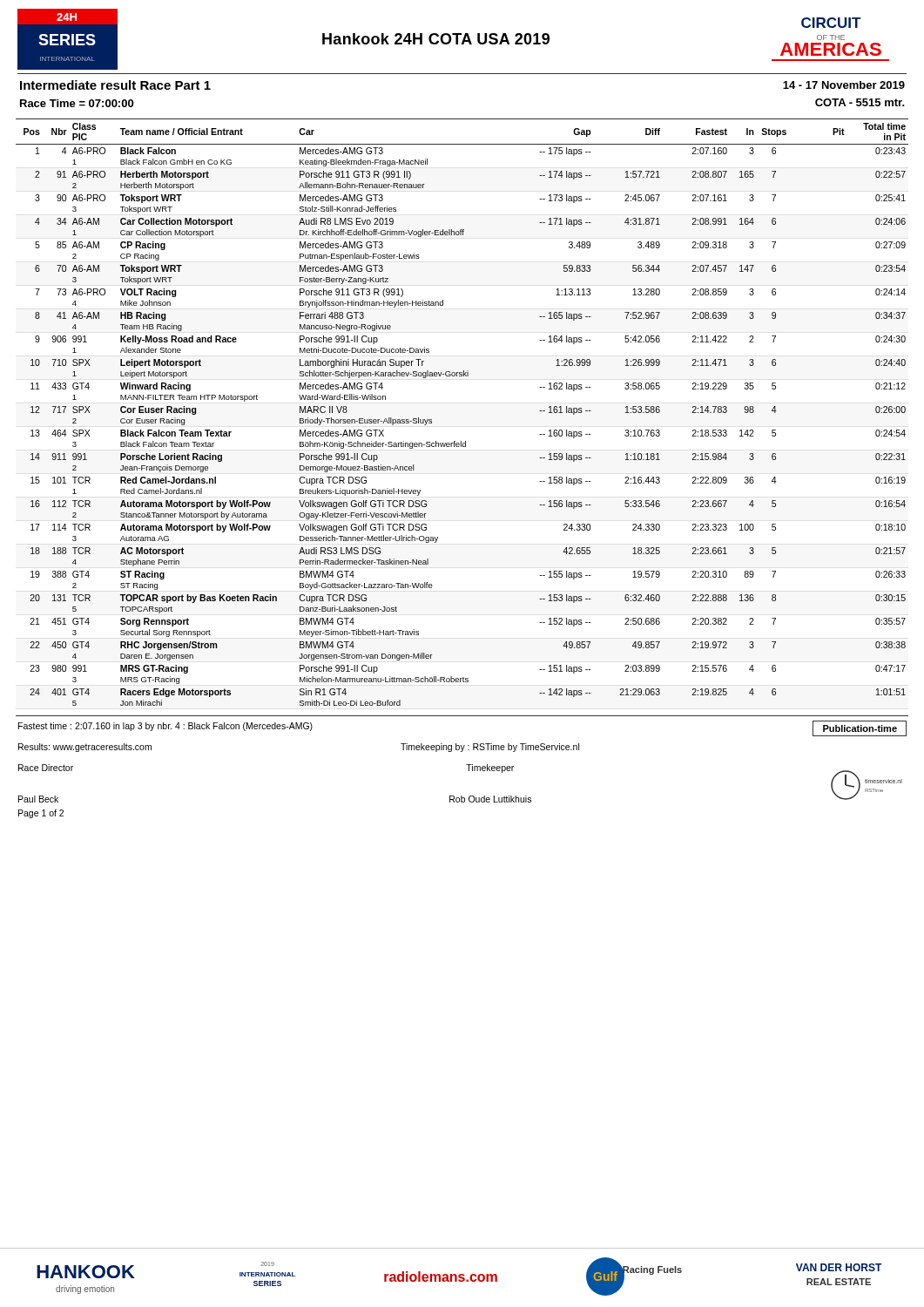Find the table that mentions "Autorama Motorsport by Wolf-Pow"
Viewport: 924px width, 1307px height.
[462, 413]
